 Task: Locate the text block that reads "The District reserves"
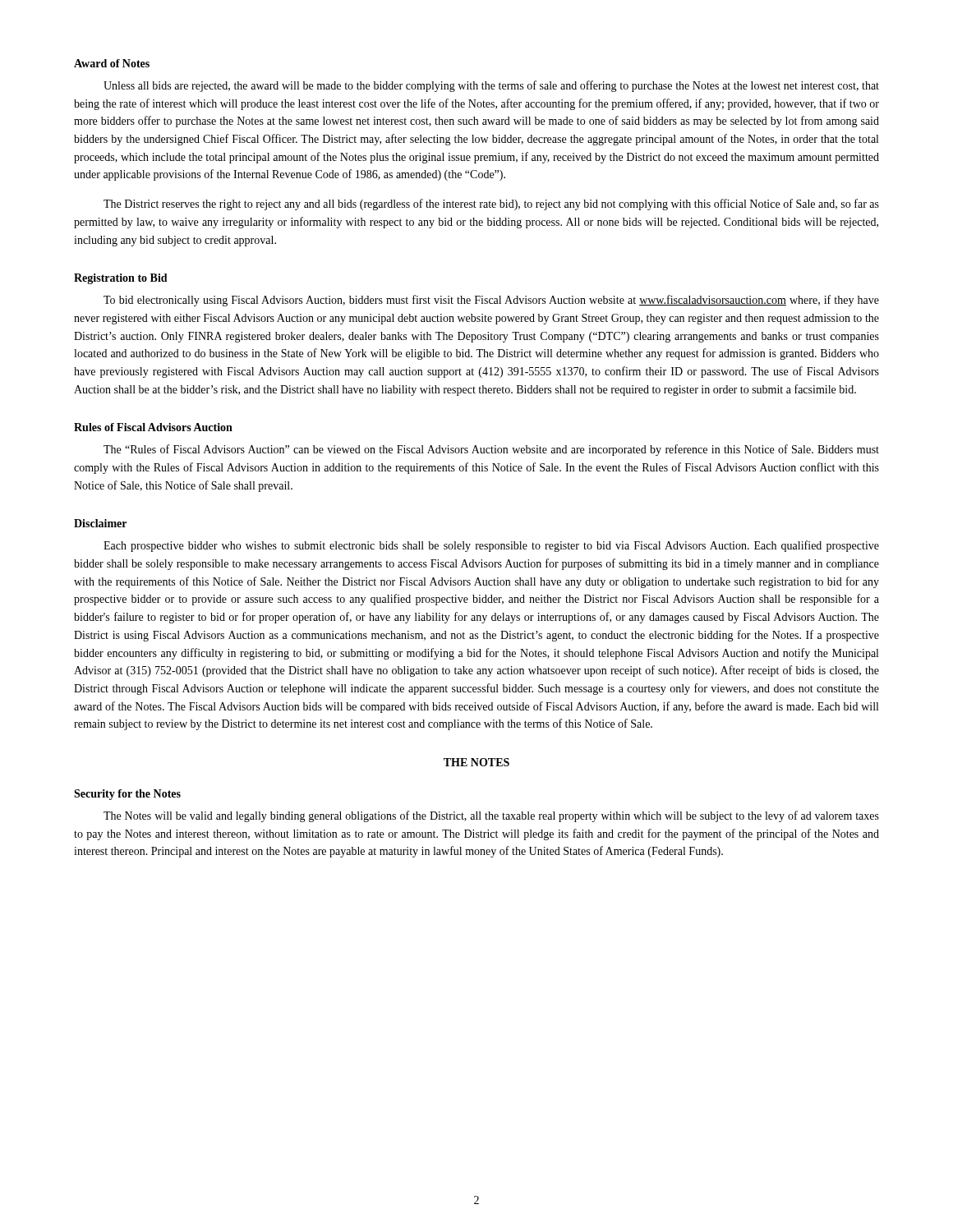476,222
